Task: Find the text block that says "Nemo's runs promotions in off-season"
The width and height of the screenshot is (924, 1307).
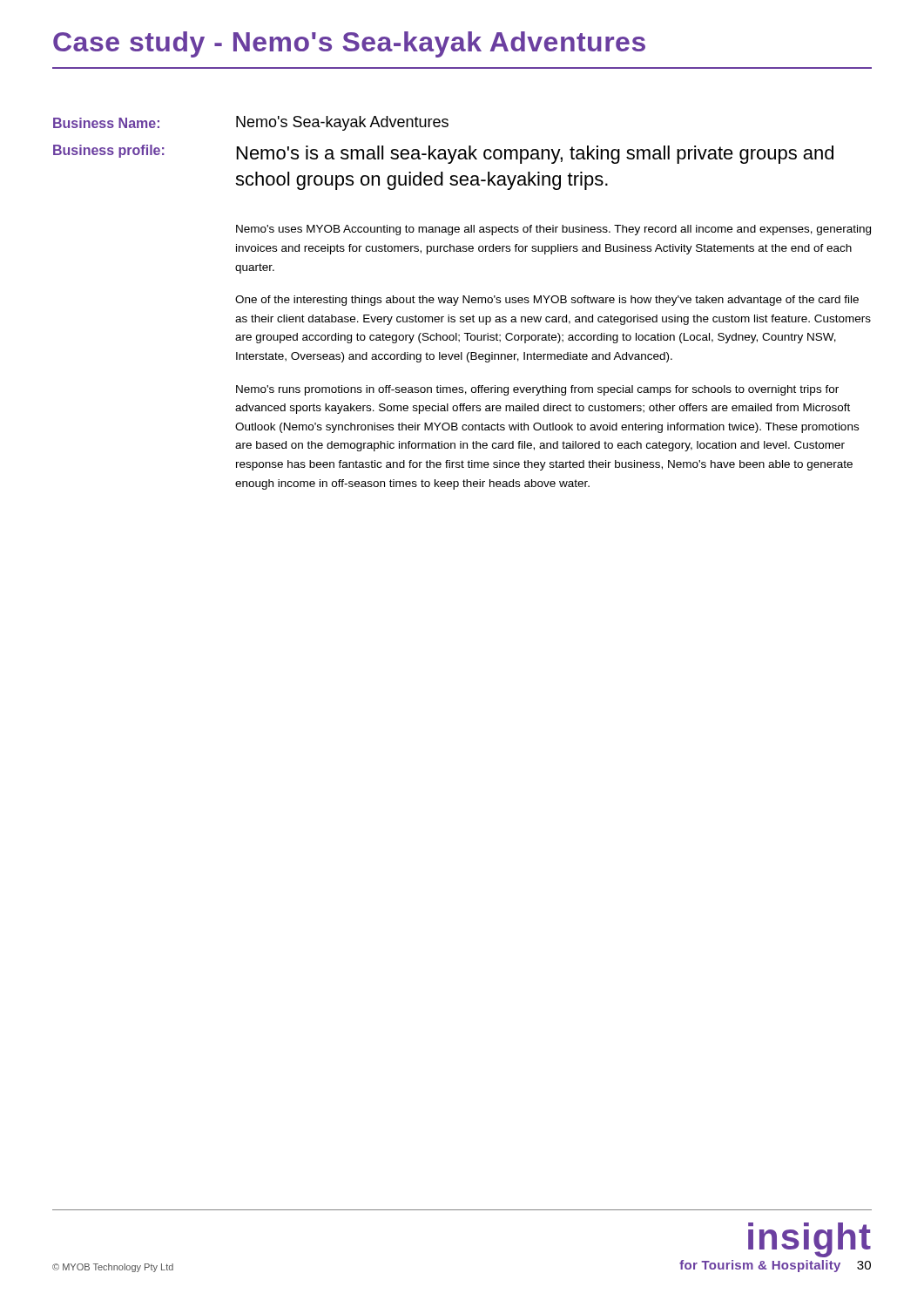Action: pyautogui.click(x=547, y=436)
